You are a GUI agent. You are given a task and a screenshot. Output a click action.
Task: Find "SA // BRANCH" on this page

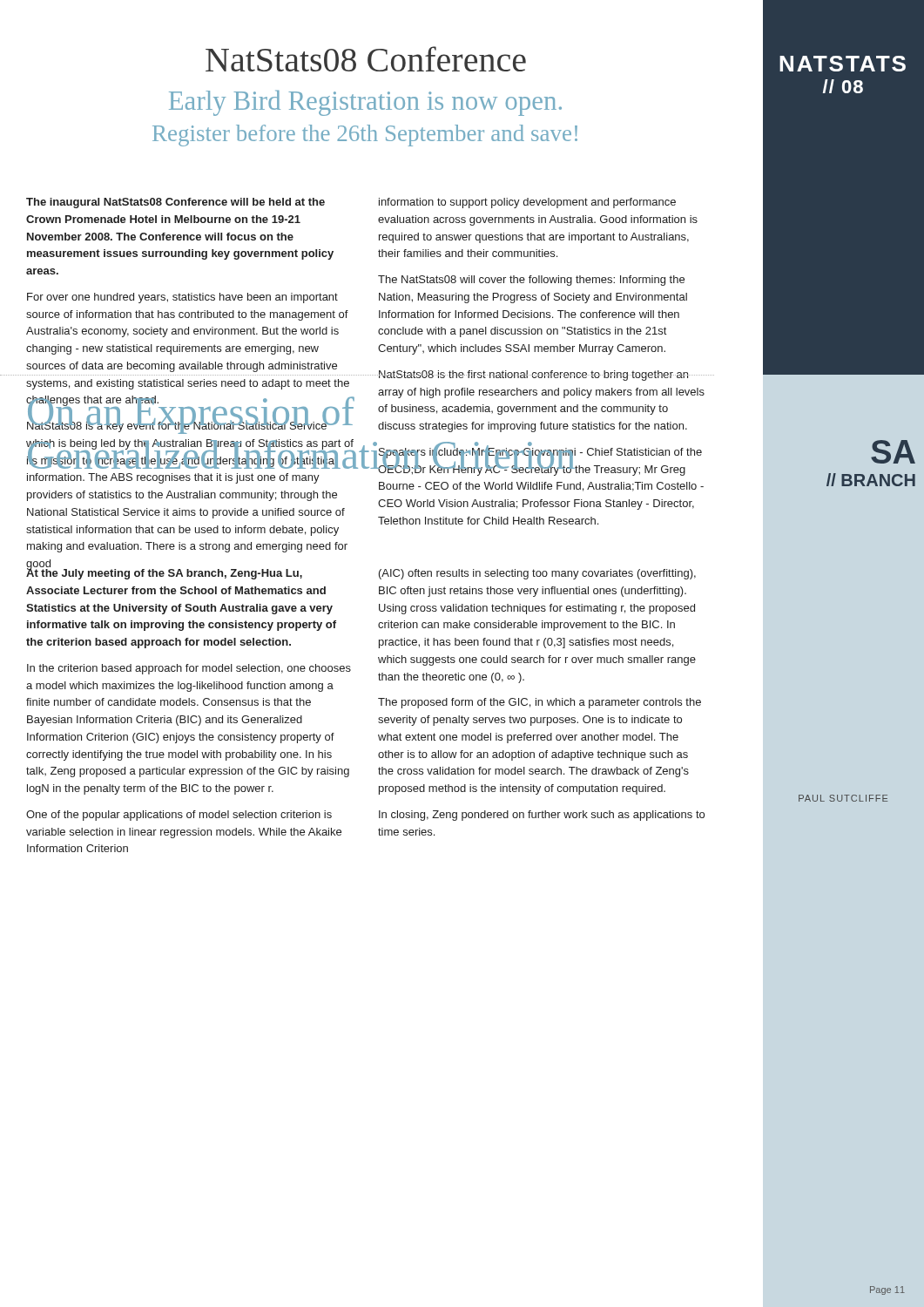836,464
